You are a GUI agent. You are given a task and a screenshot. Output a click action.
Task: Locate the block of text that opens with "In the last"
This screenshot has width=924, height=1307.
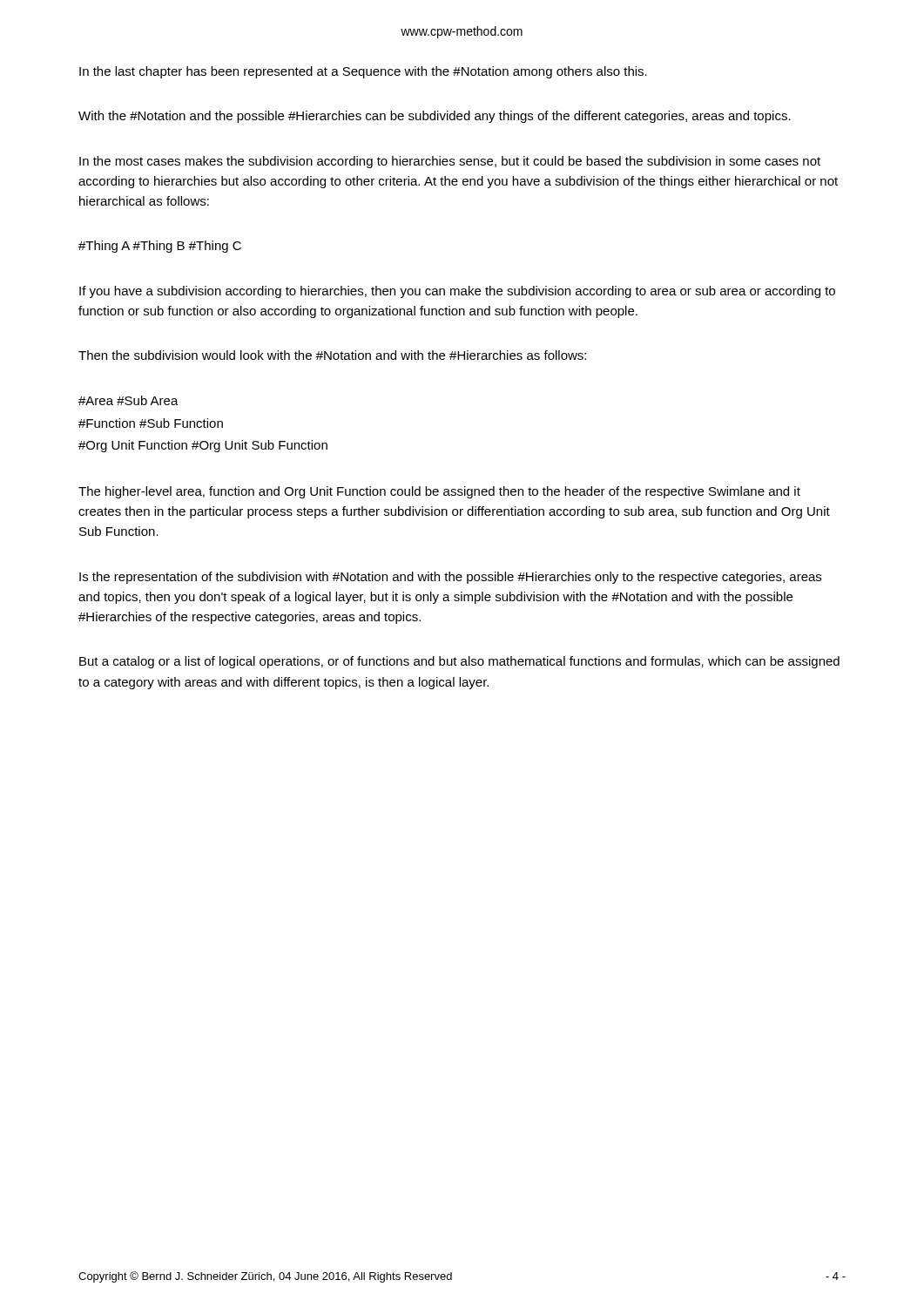click(x=363, y=71)
